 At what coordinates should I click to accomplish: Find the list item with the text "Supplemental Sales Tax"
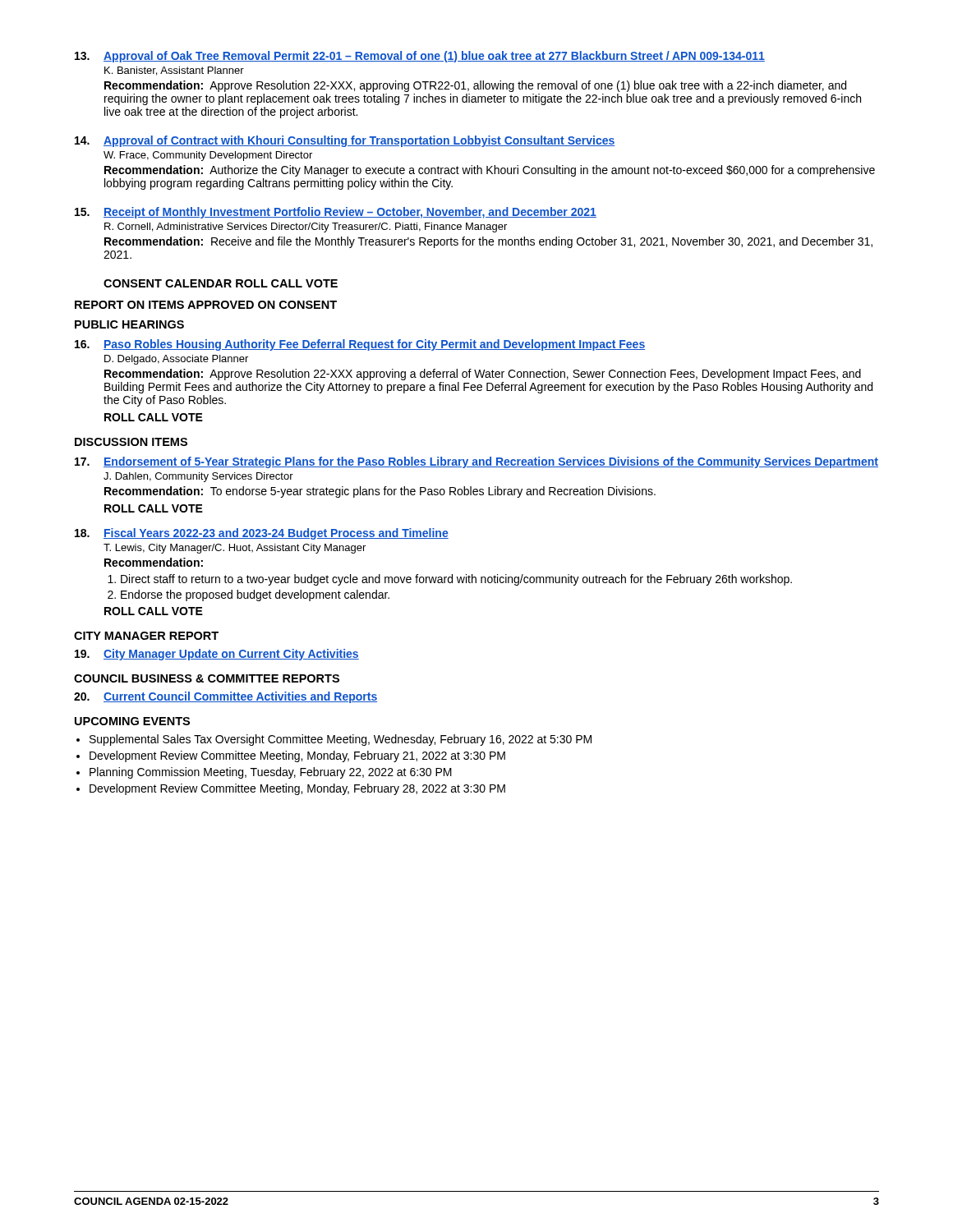[484, 764]
